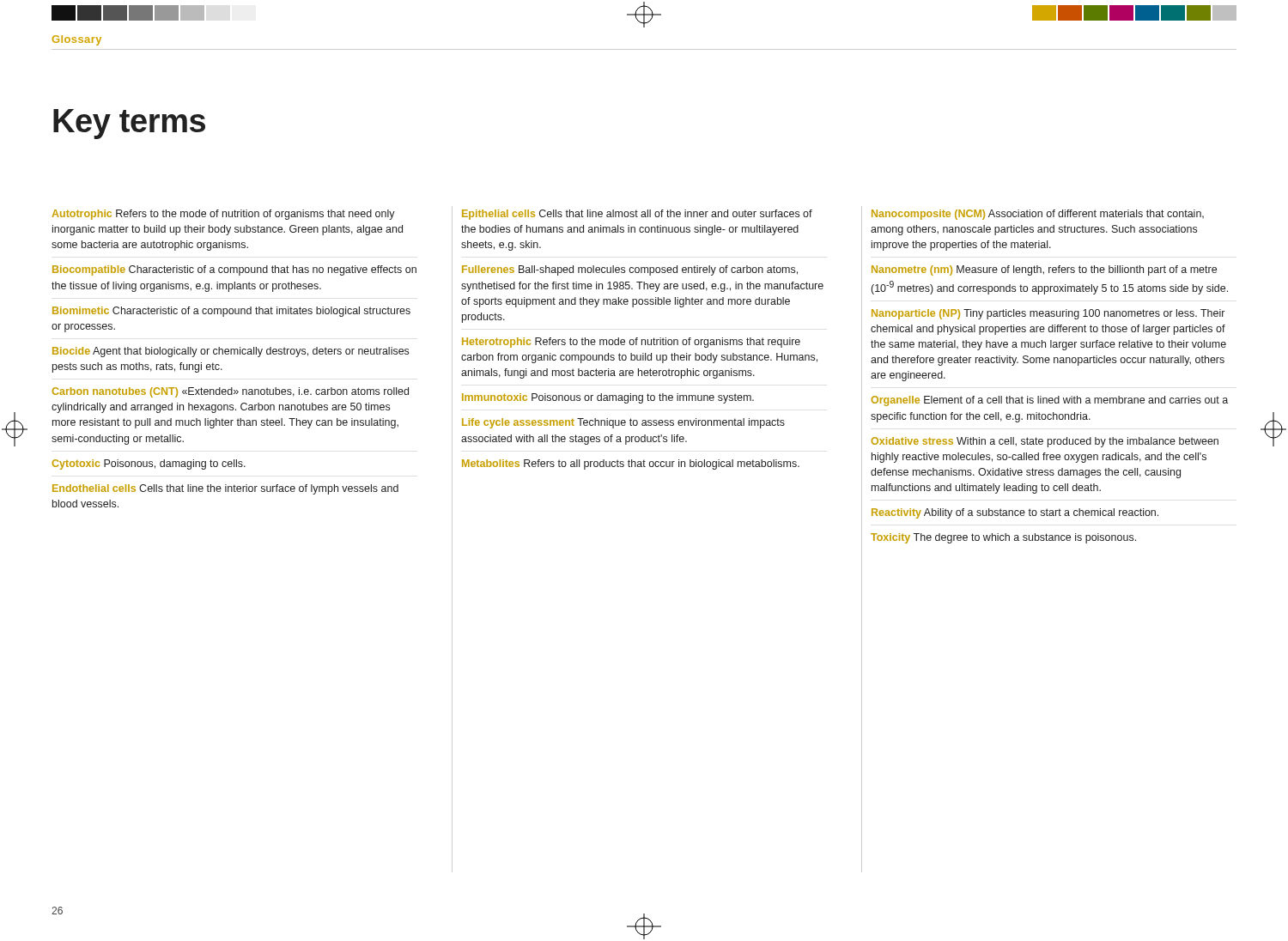The image size is (1288, 941).
Task: Find "Key terms" on this page
Action: pos(129,121)
